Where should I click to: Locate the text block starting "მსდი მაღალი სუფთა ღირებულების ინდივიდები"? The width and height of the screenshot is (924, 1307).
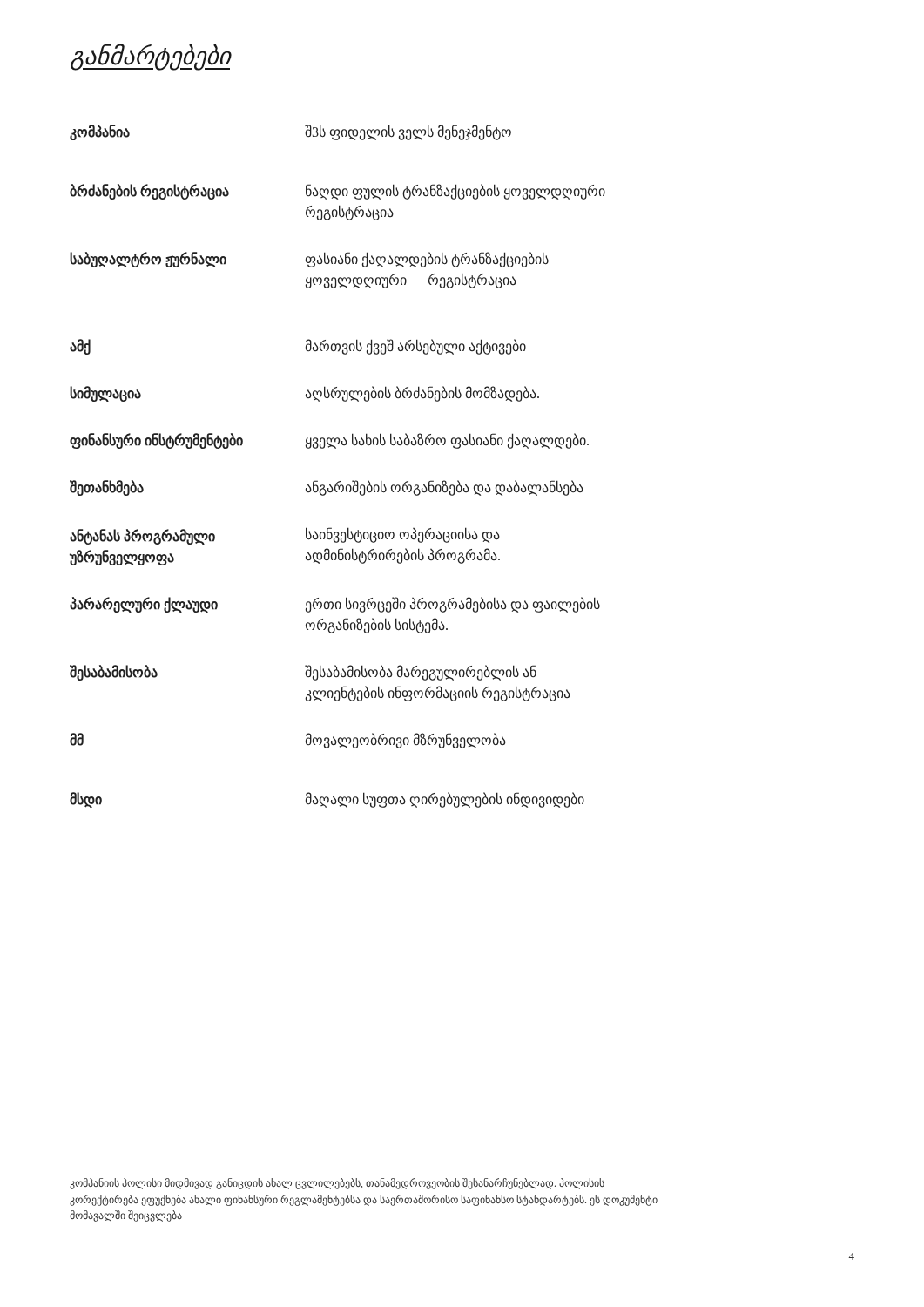[462, 800]
